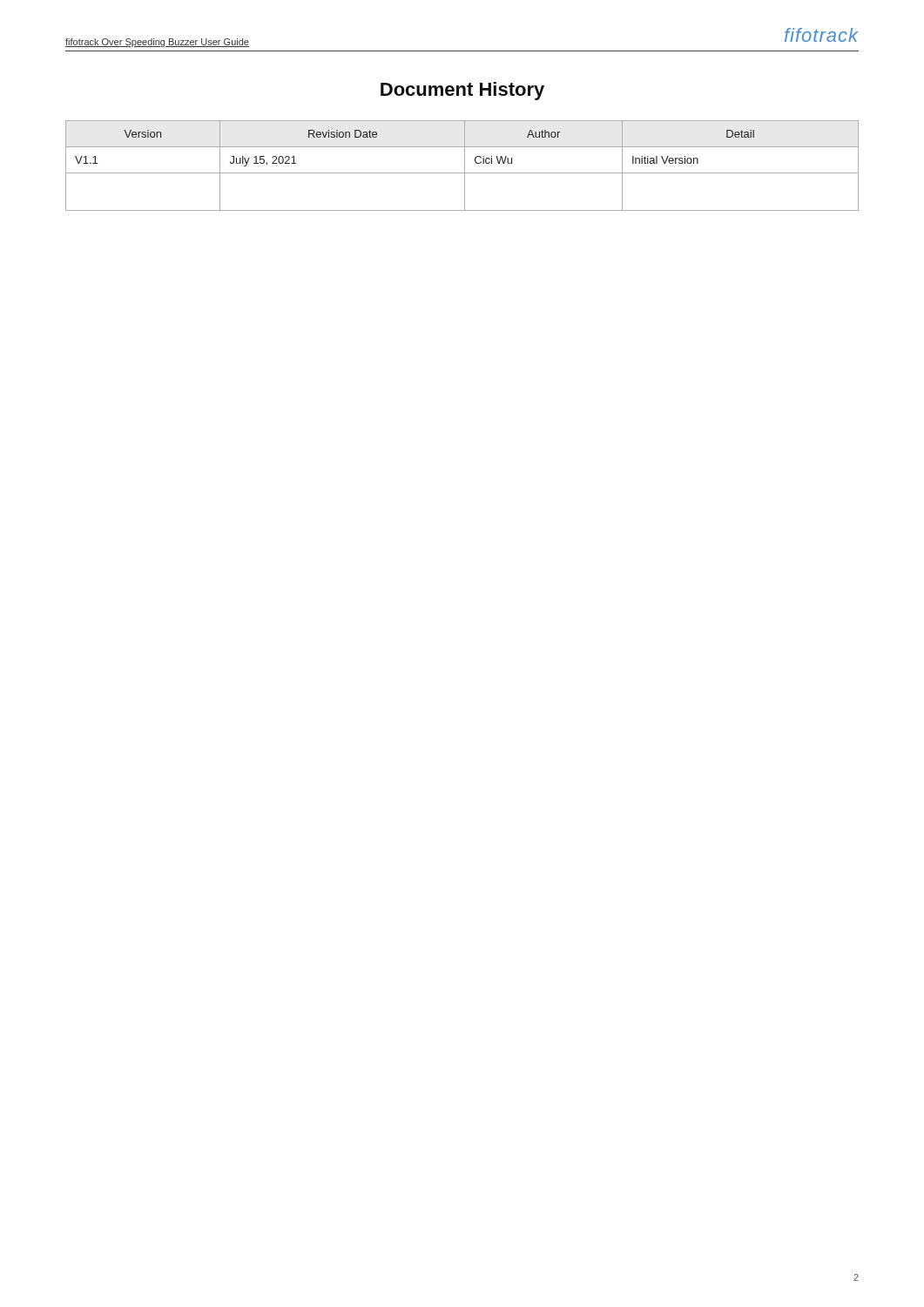Click on the table containing "Revision Date"
The image size is (924, 1307).
tap(462, 166)
